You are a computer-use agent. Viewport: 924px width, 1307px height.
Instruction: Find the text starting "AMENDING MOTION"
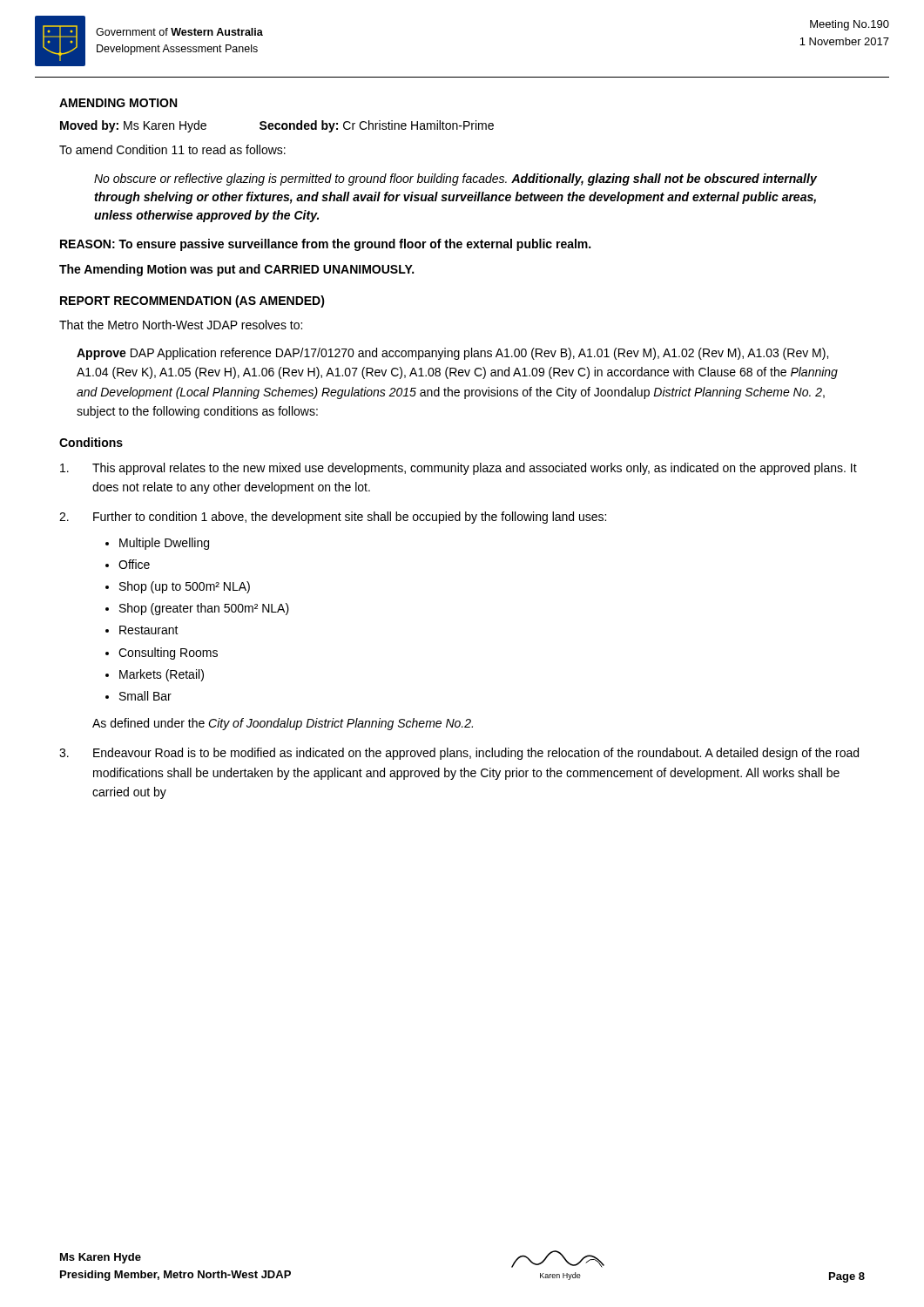tap(119, 103)
